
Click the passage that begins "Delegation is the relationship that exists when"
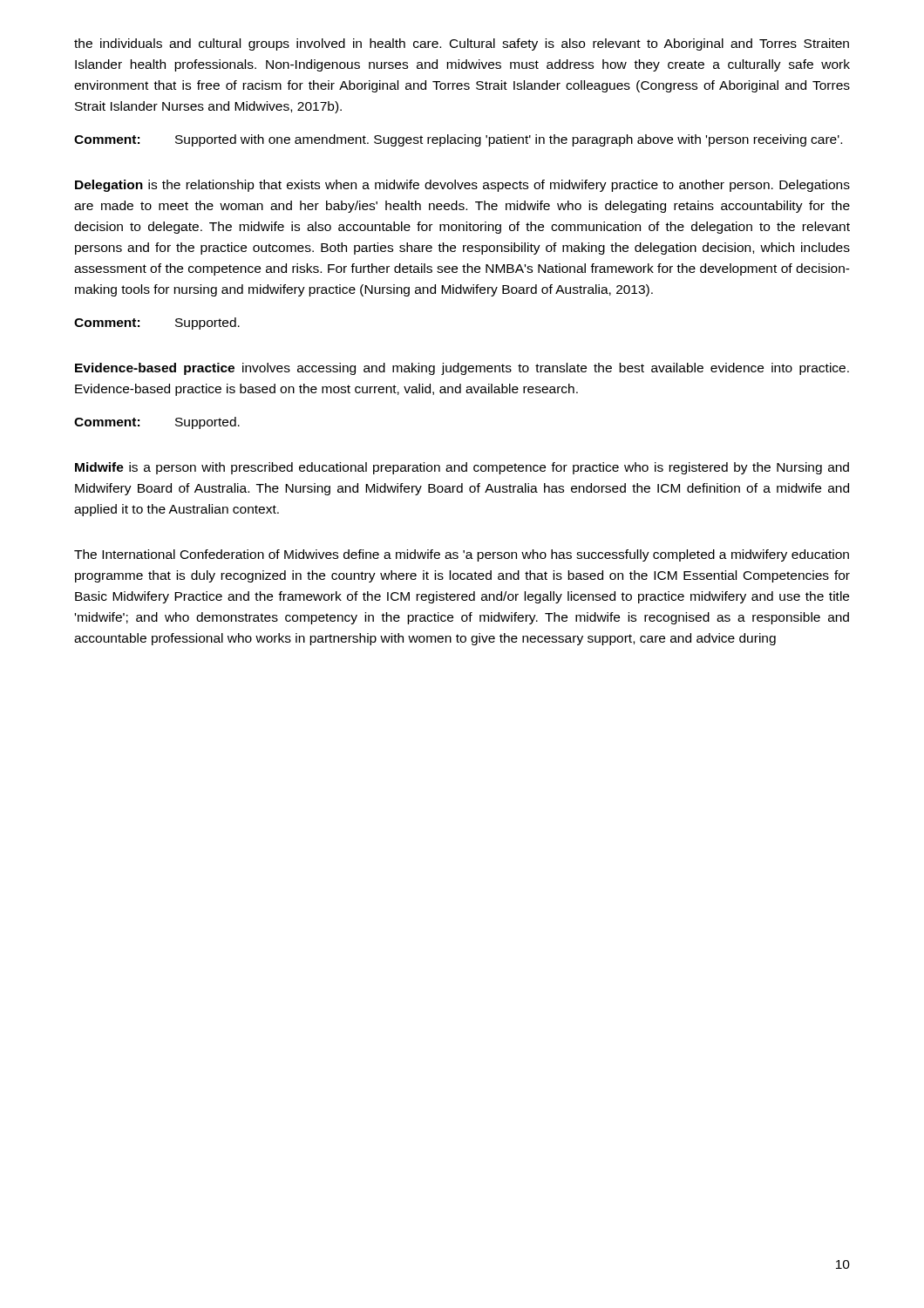[462, 237]
